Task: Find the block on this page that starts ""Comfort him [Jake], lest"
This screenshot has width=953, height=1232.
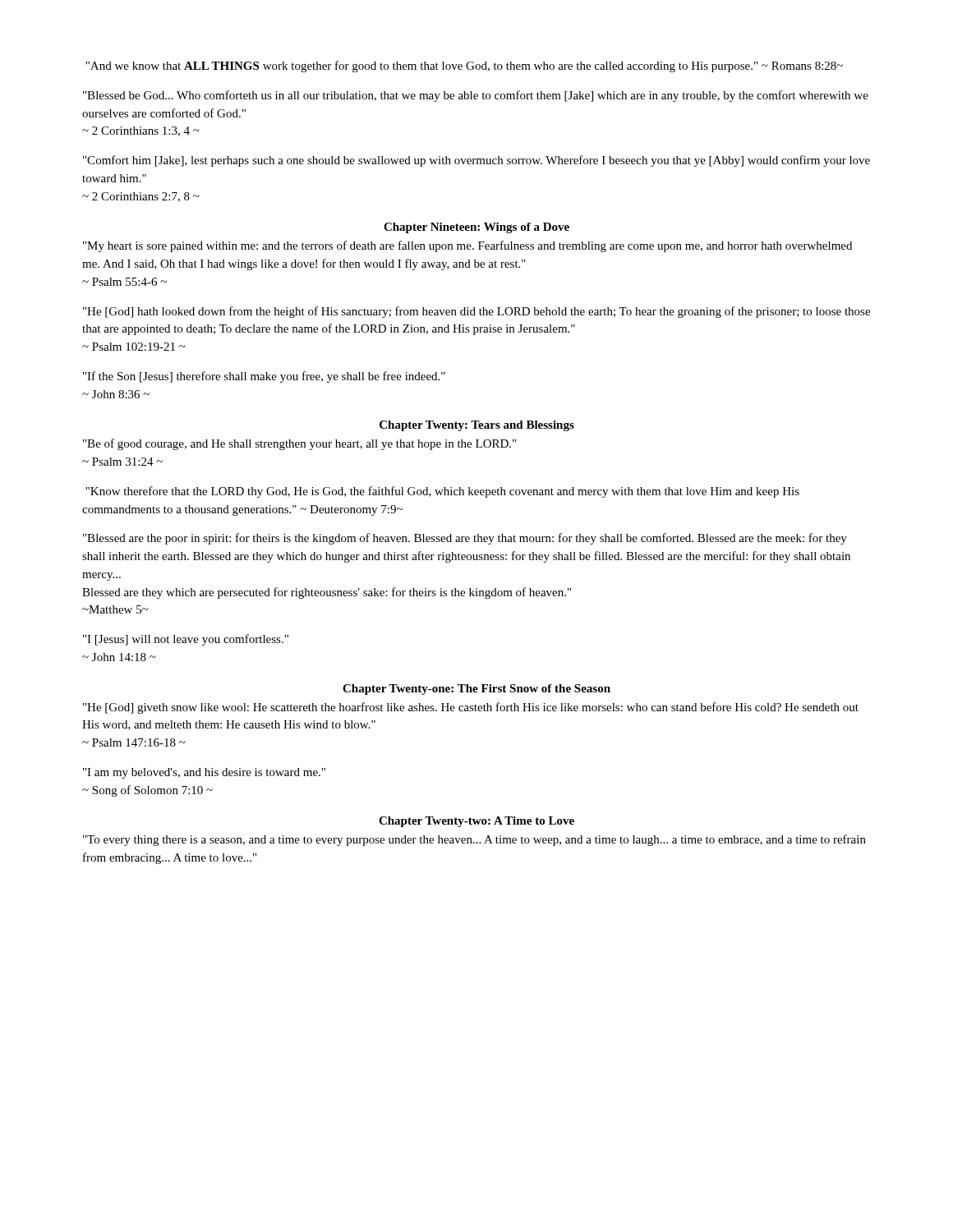Action: tap(476, 161)
